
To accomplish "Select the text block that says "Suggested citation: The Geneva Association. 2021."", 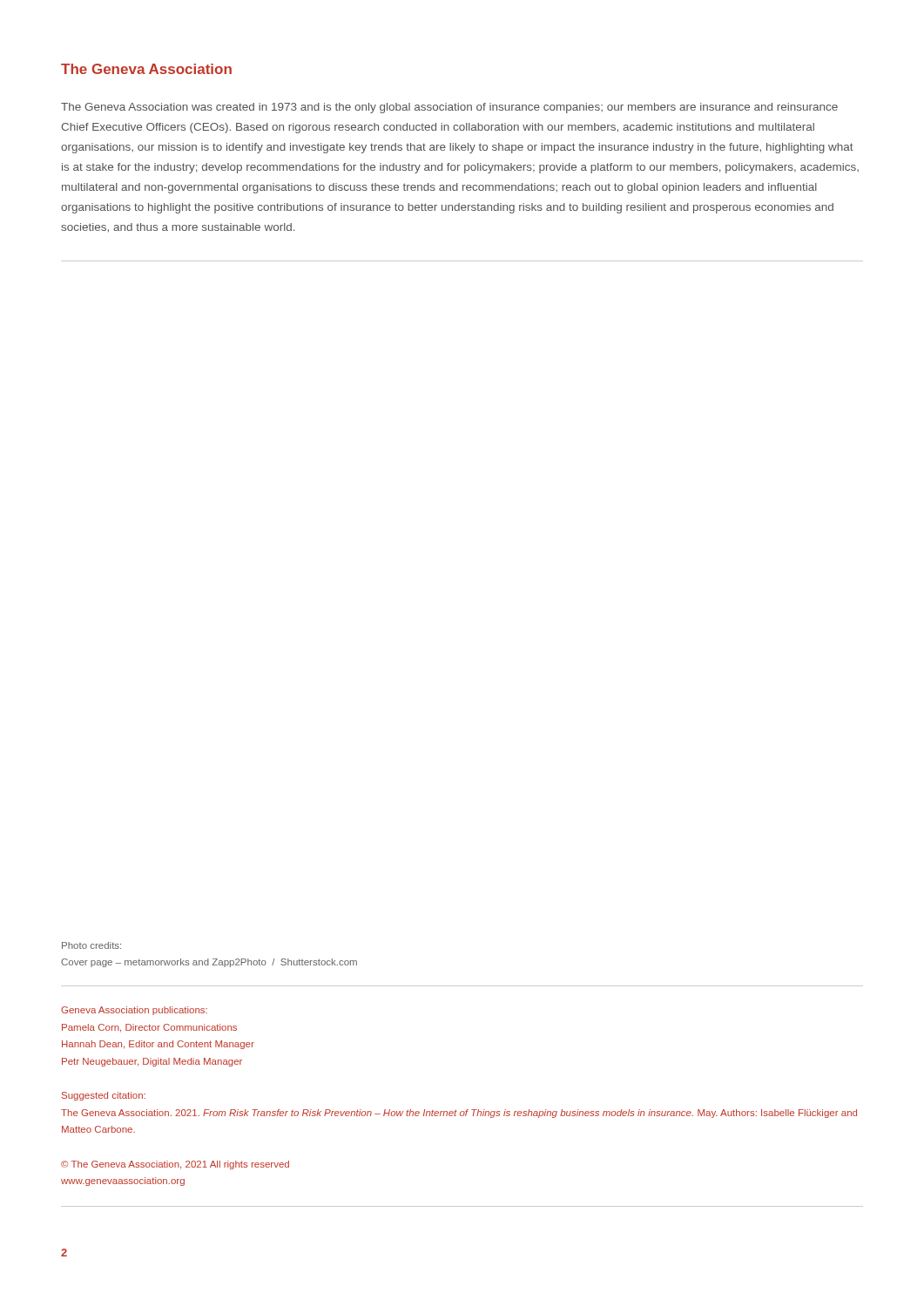I will (462, 1113).
